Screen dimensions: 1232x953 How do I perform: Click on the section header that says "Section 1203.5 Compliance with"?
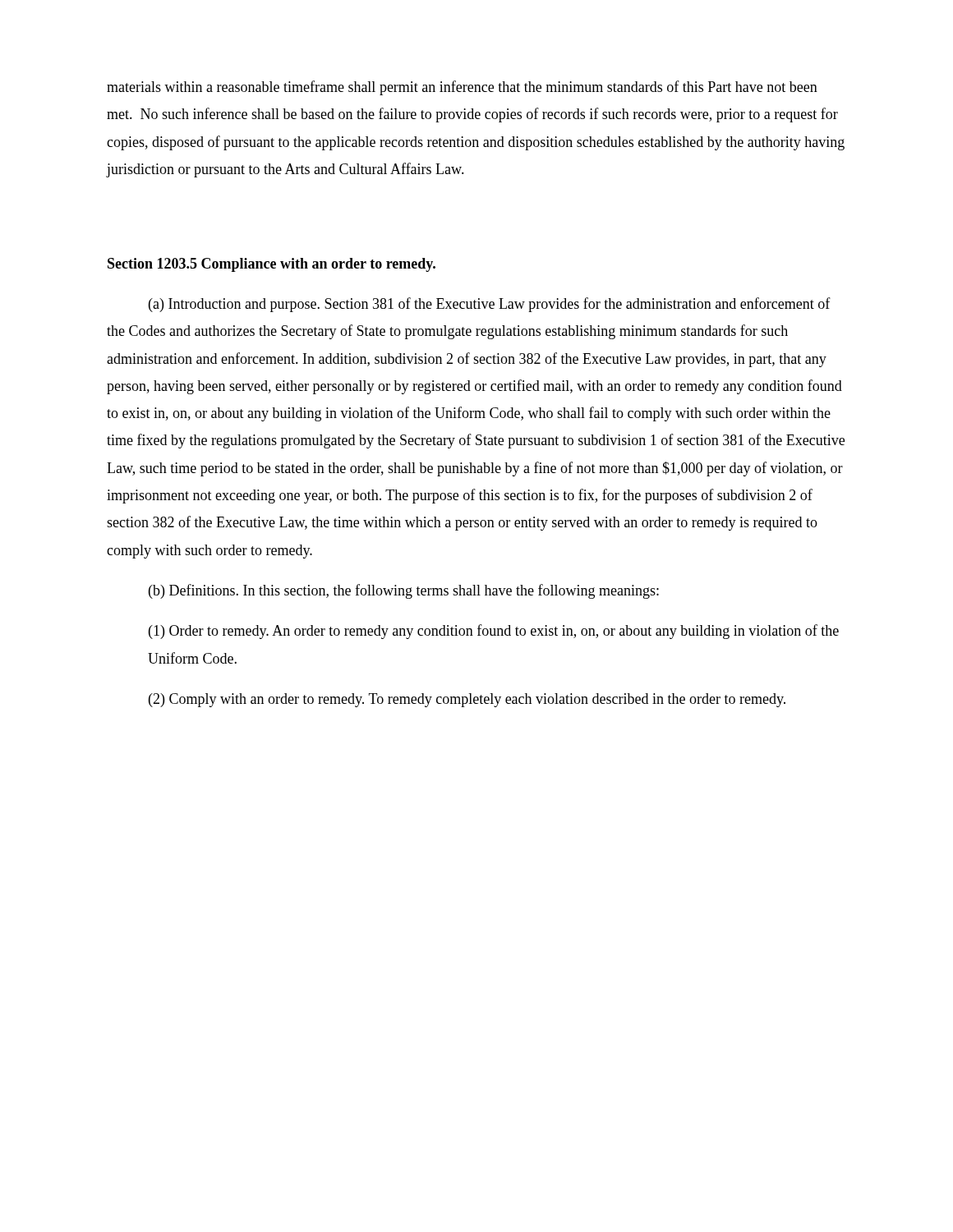click(271, 264)
